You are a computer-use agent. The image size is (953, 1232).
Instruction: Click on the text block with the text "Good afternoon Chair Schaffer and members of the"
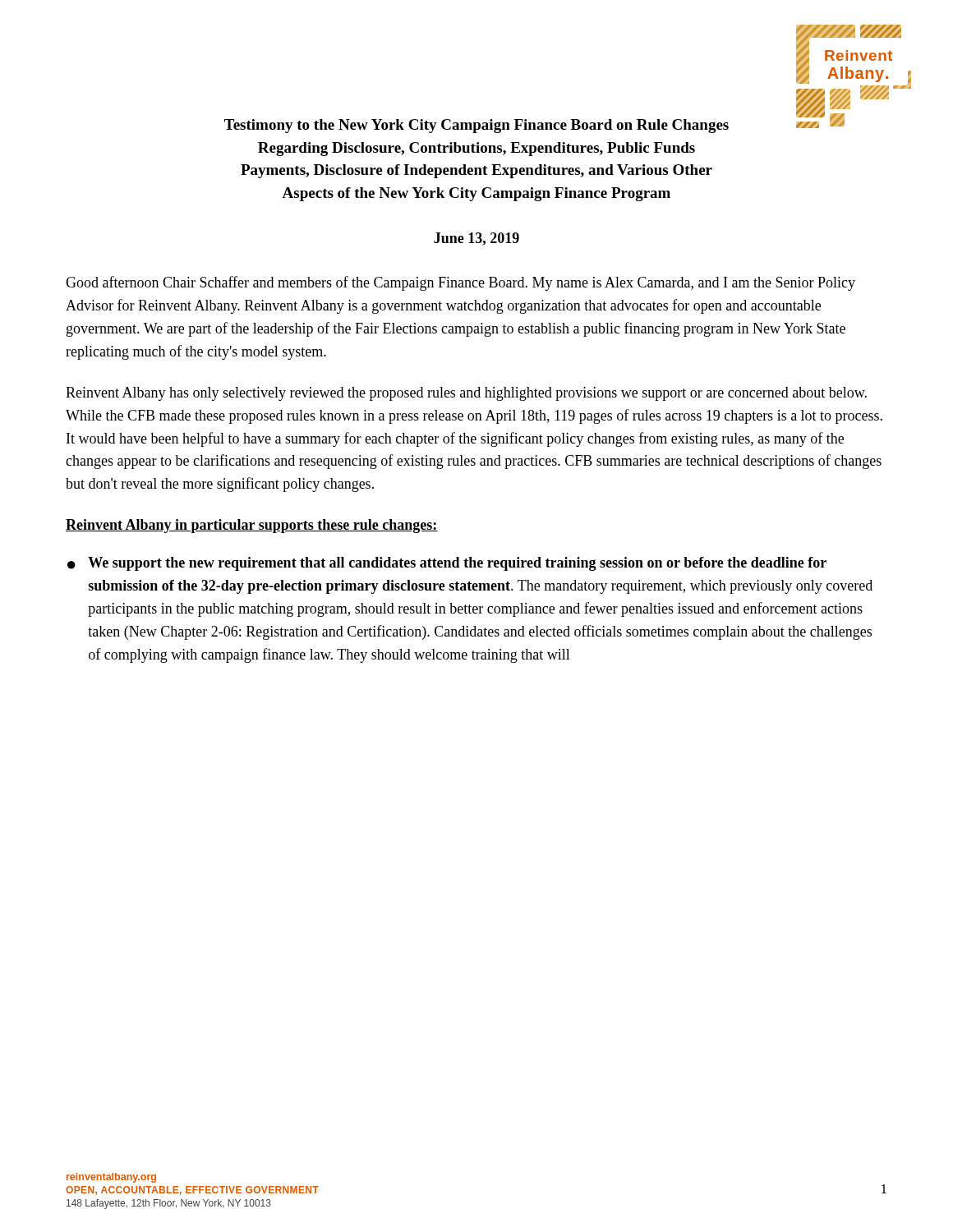point(476,384)
